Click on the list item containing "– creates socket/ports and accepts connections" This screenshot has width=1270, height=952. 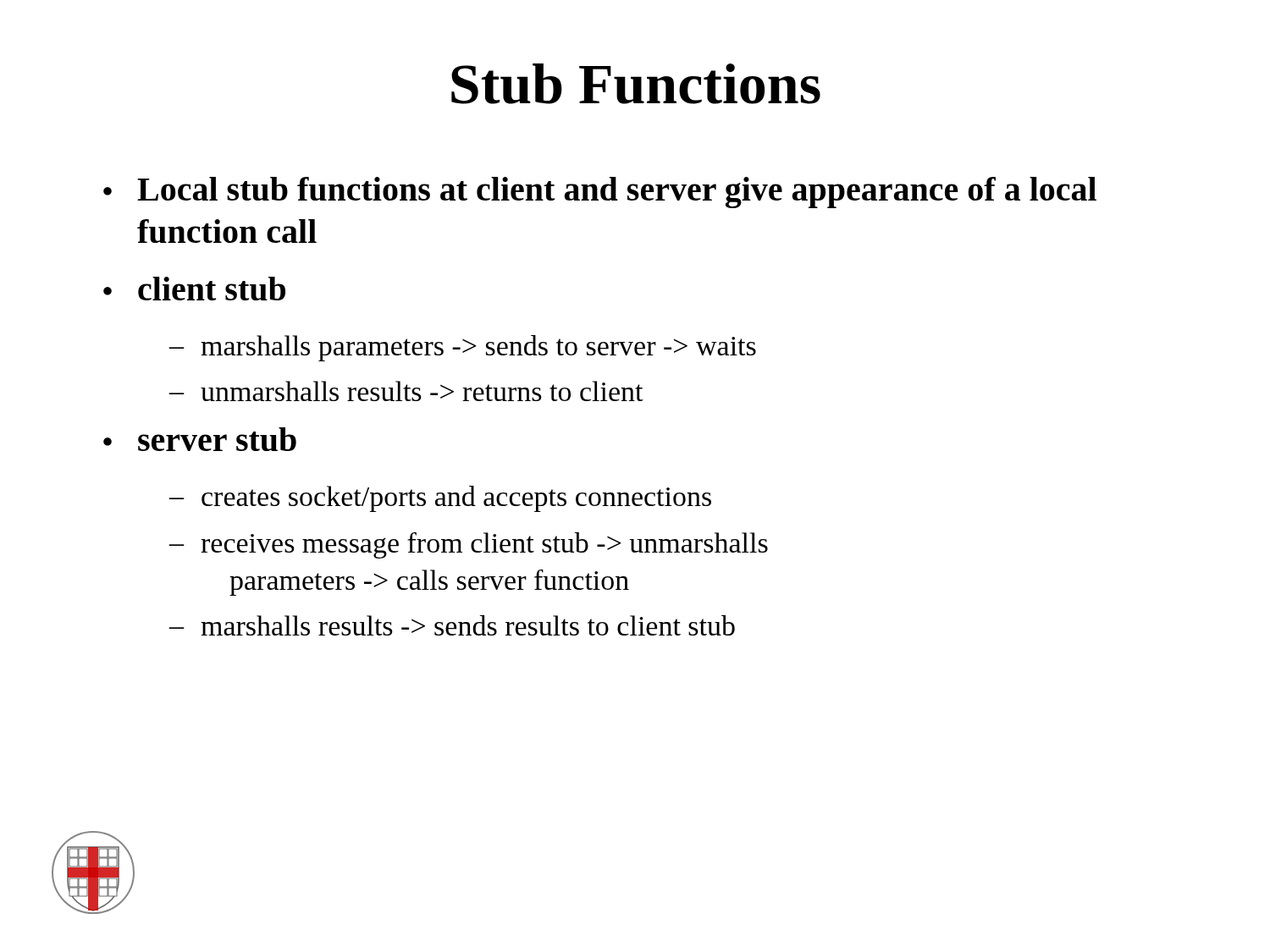point(441,497)
